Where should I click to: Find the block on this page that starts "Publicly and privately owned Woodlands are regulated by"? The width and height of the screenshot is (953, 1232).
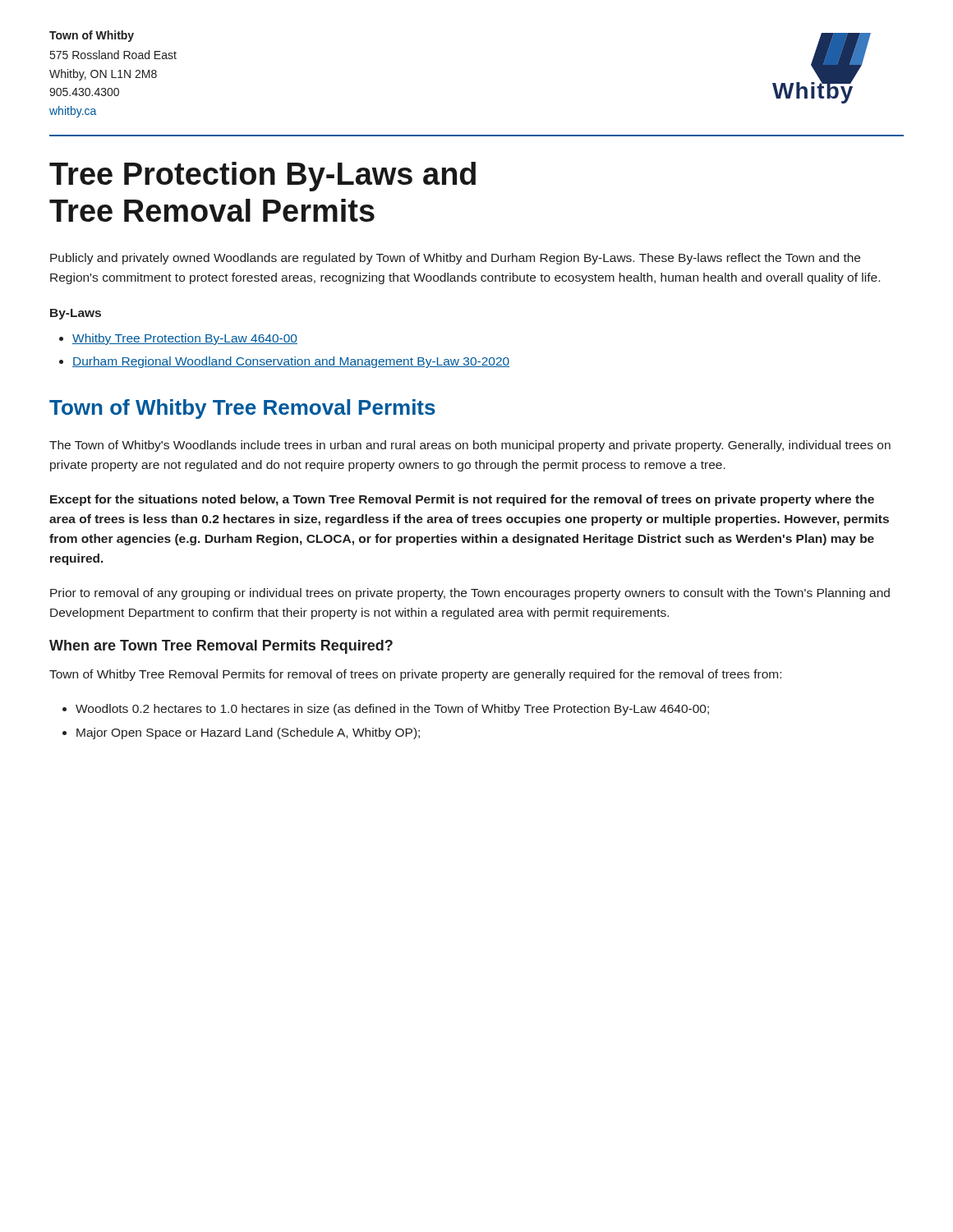tap(476, 267)
